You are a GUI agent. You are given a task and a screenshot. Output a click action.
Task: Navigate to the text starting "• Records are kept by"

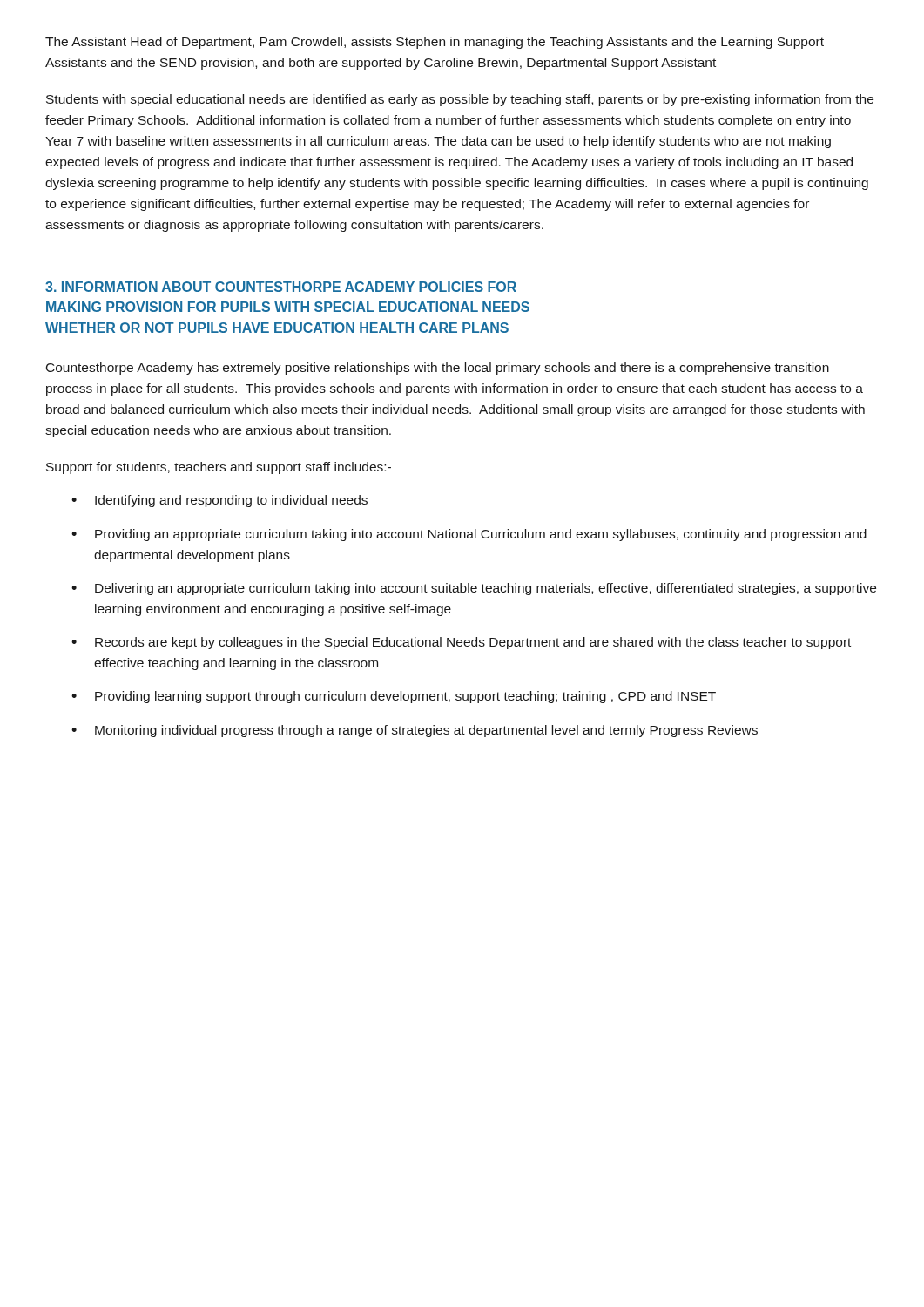pyautogui.click(x=475, y=653)
